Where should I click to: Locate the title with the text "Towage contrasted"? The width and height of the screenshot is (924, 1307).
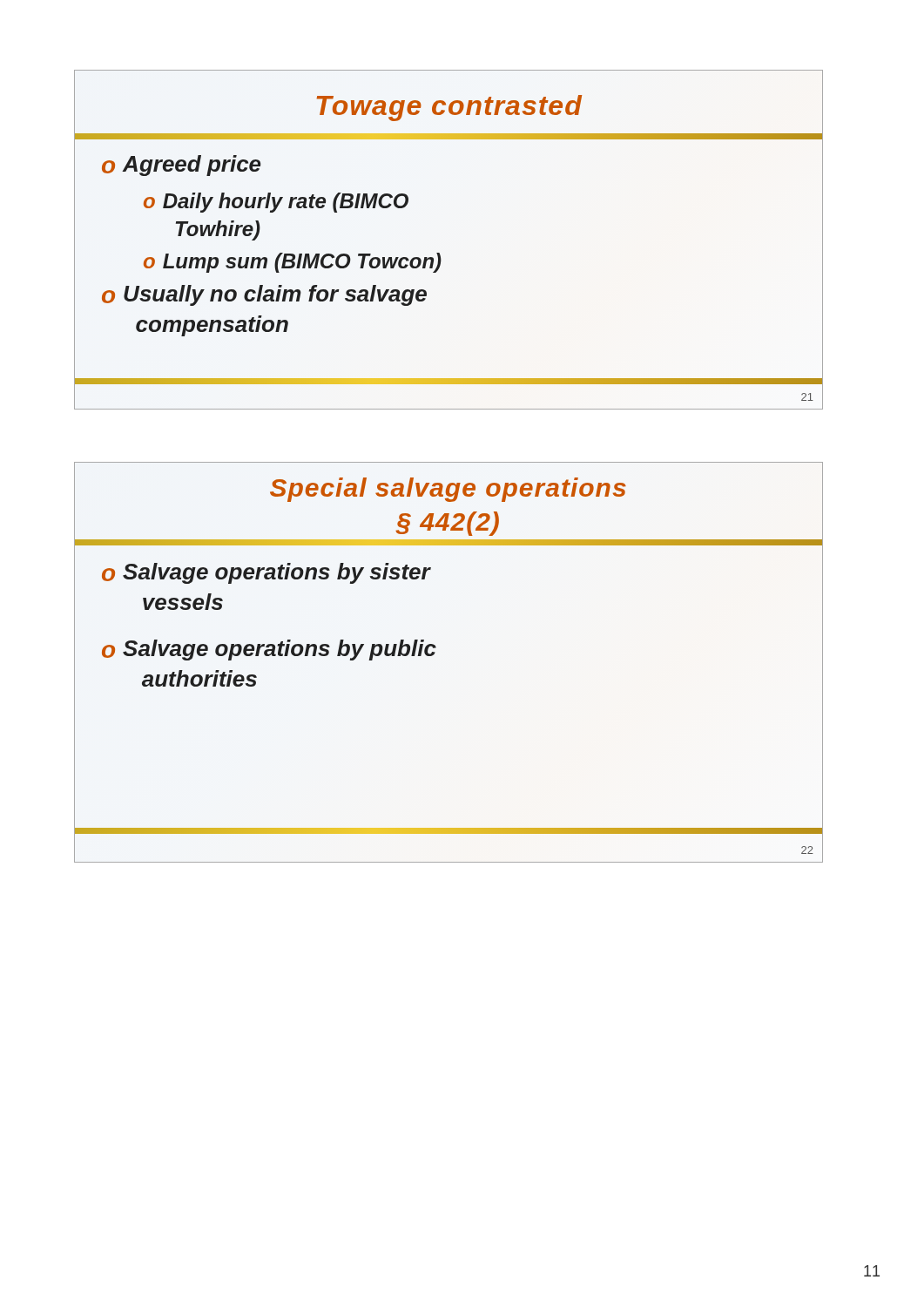pyautogui.click(x=449, y=105)
